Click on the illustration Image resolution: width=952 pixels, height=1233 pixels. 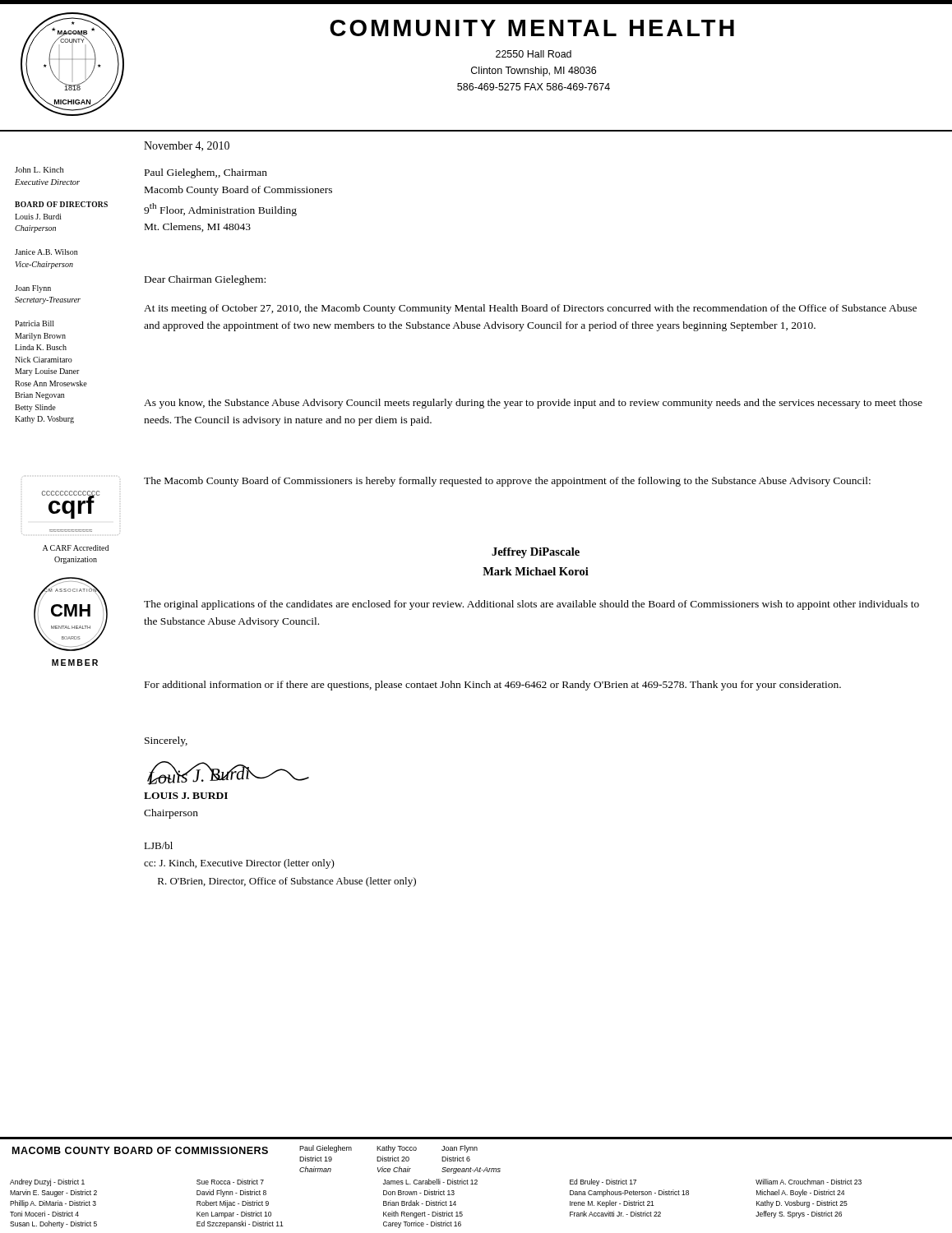click(230, 769)
